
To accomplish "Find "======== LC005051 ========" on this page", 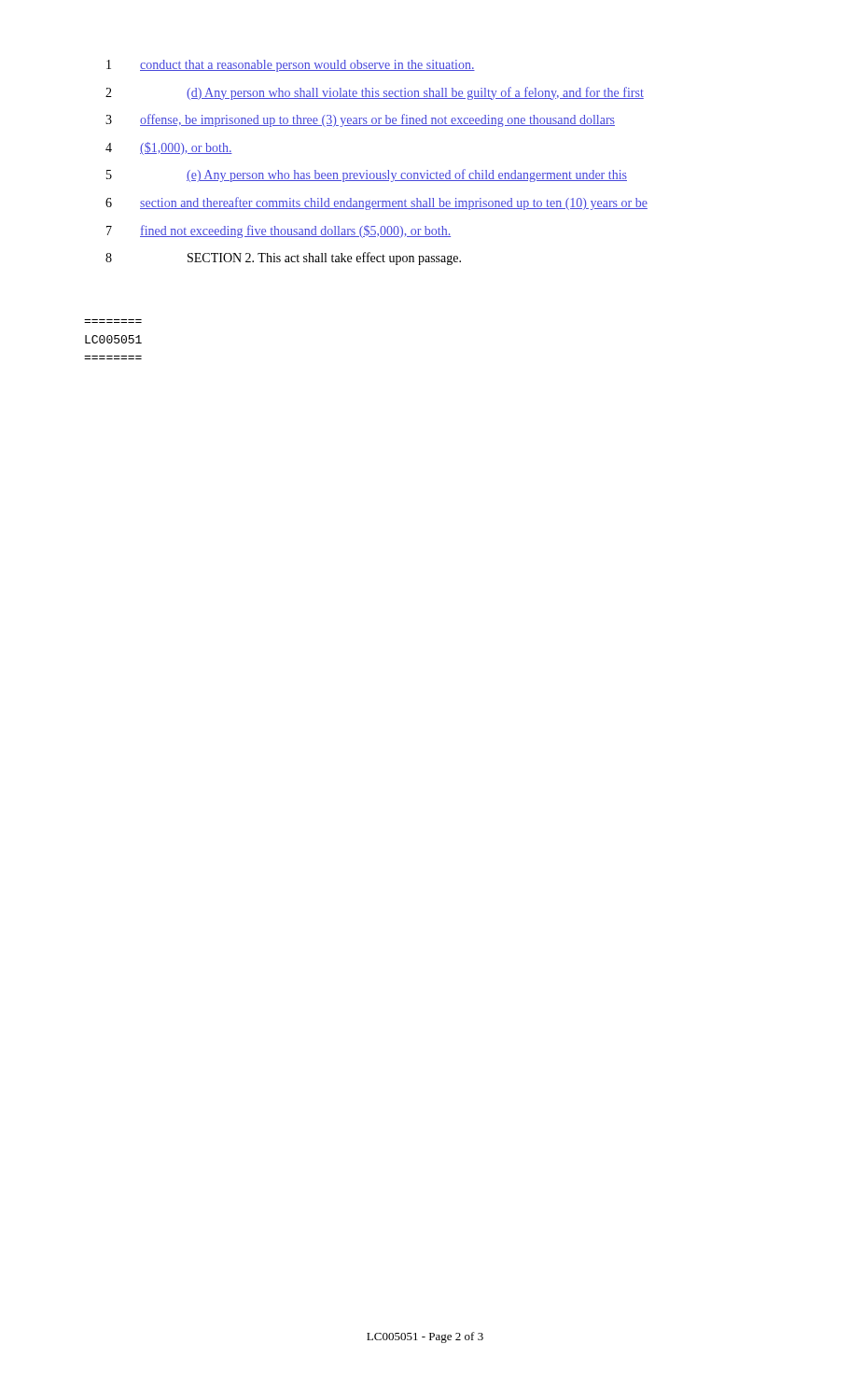I will click(113, 340).
